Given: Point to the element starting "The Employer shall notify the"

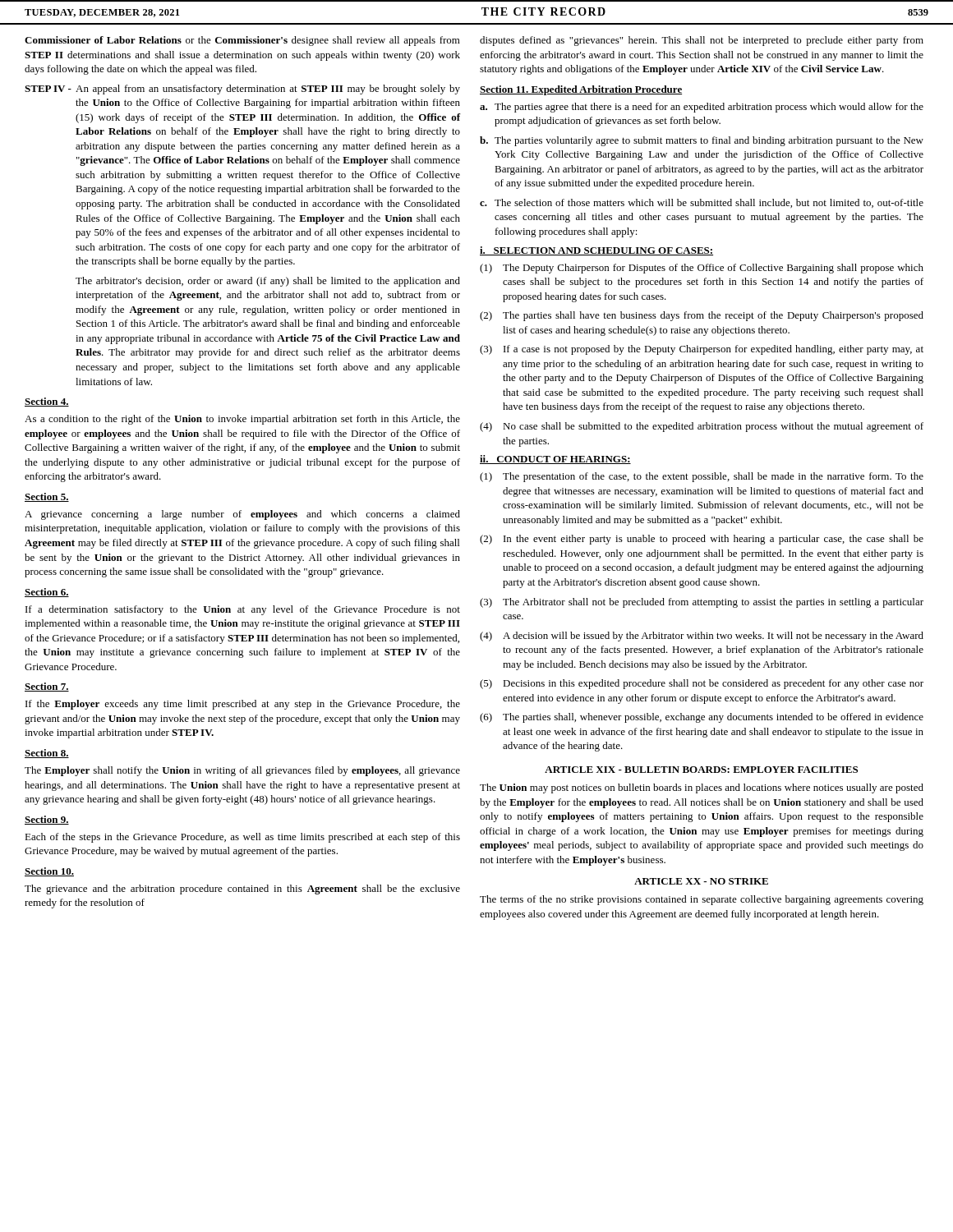Looking at the screenshot, I should [x=242, y=784].
